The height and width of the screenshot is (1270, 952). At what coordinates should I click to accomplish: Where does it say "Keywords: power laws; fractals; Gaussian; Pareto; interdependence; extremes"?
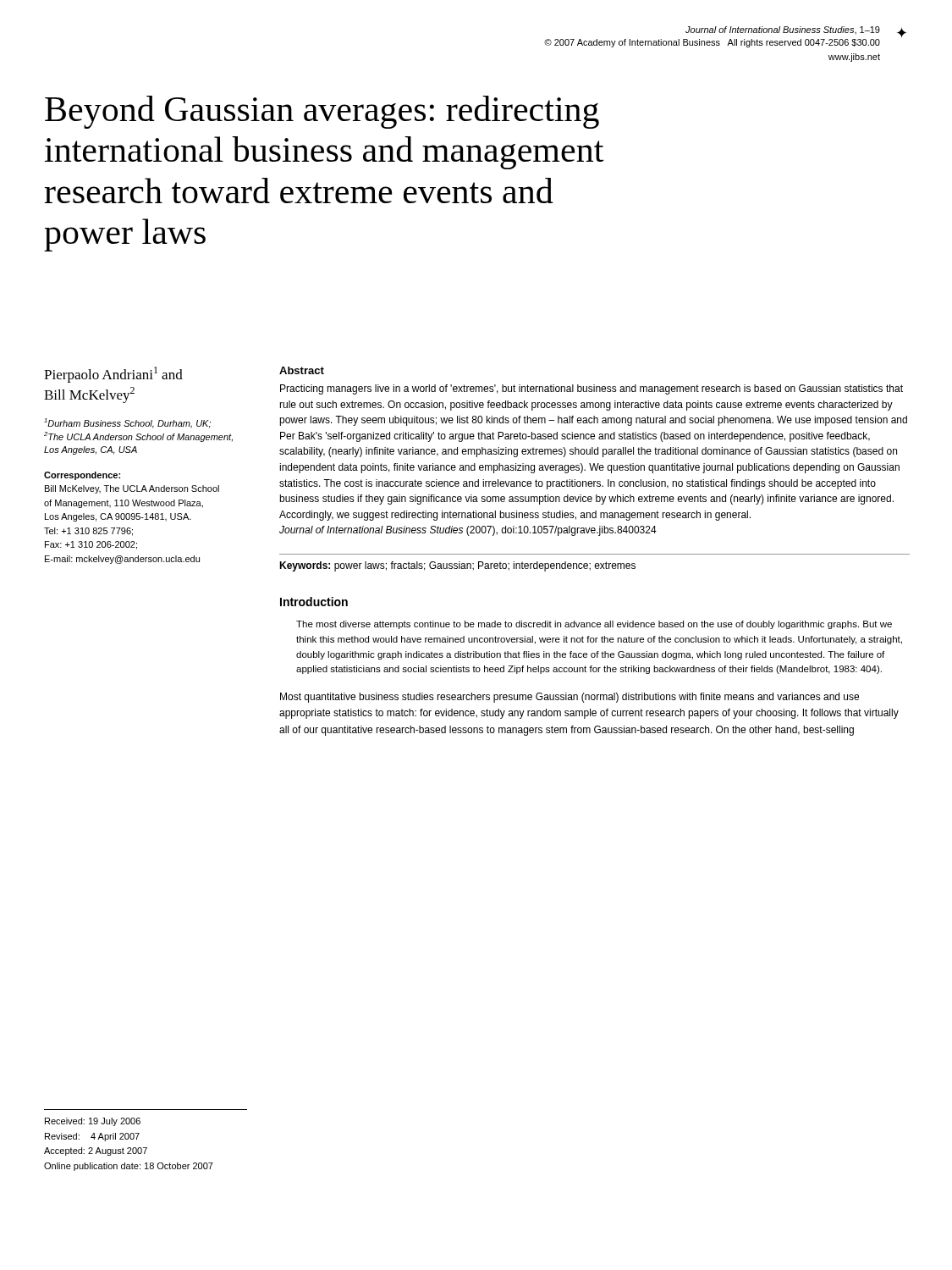point(458,566)
